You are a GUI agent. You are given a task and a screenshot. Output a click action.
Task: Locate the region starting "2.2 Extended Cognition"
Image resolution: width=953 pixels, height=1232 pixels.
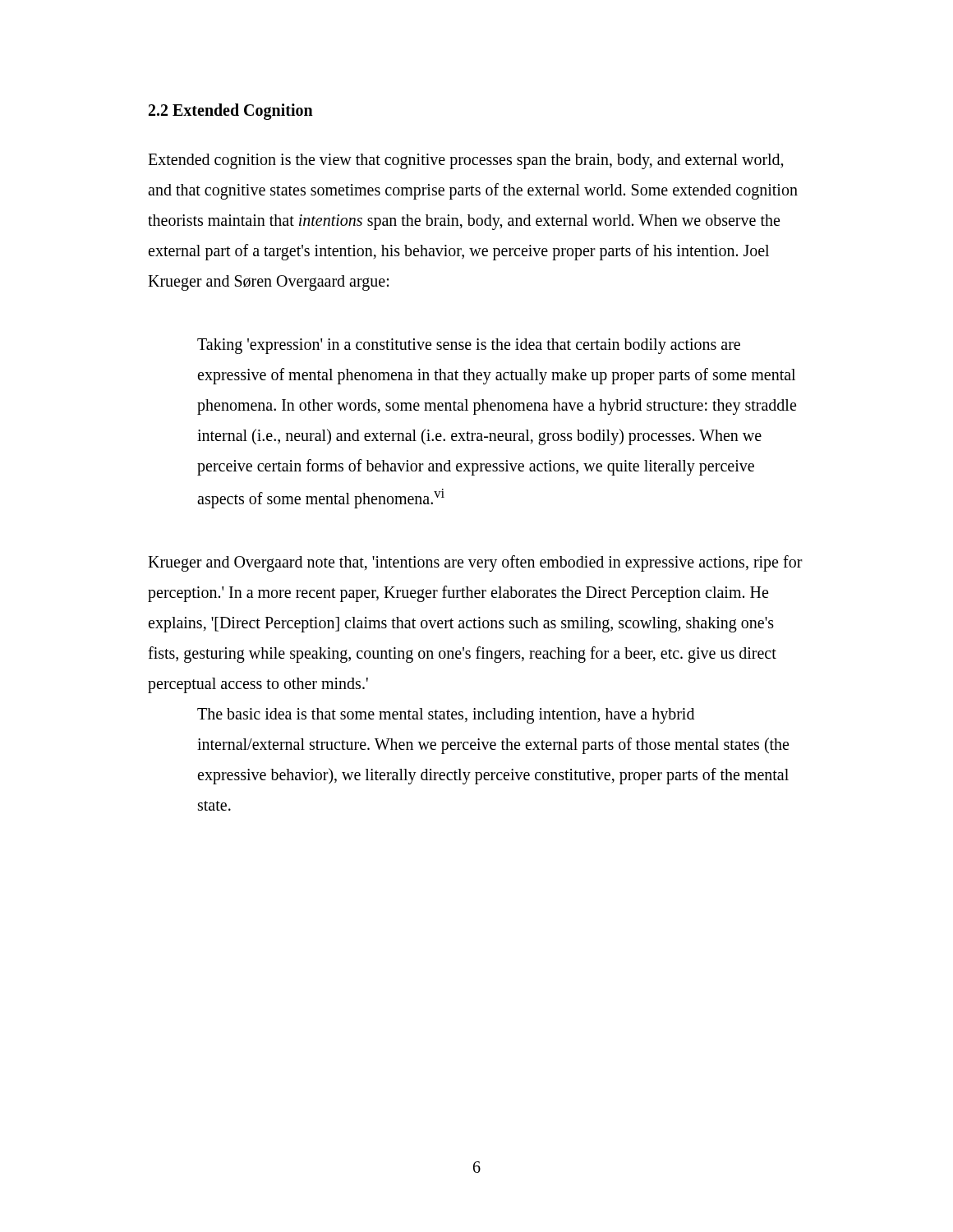(230, 110)
